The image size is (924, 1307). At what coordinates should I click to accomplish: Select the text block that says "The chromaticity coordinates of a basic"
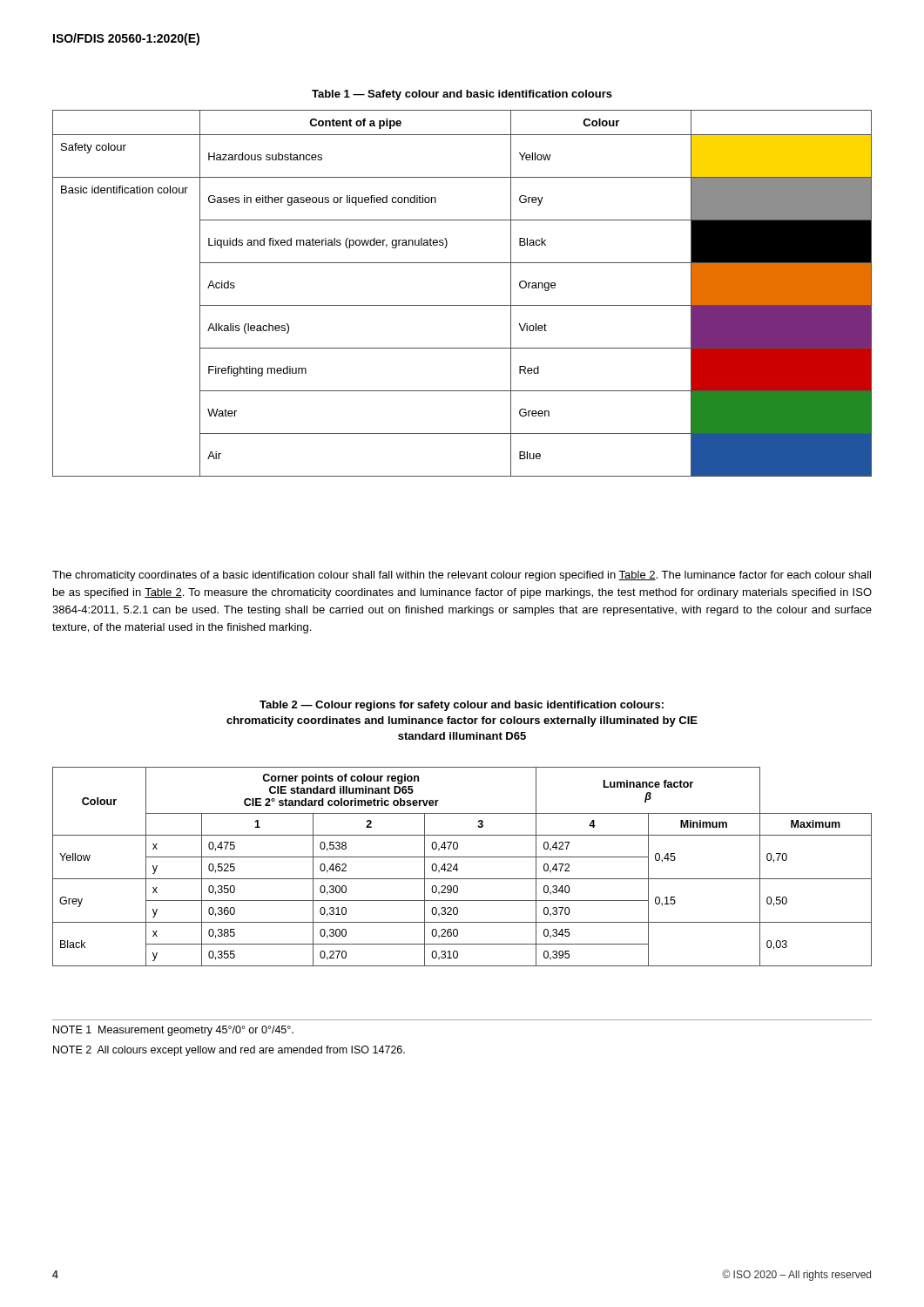click(462, 601)
